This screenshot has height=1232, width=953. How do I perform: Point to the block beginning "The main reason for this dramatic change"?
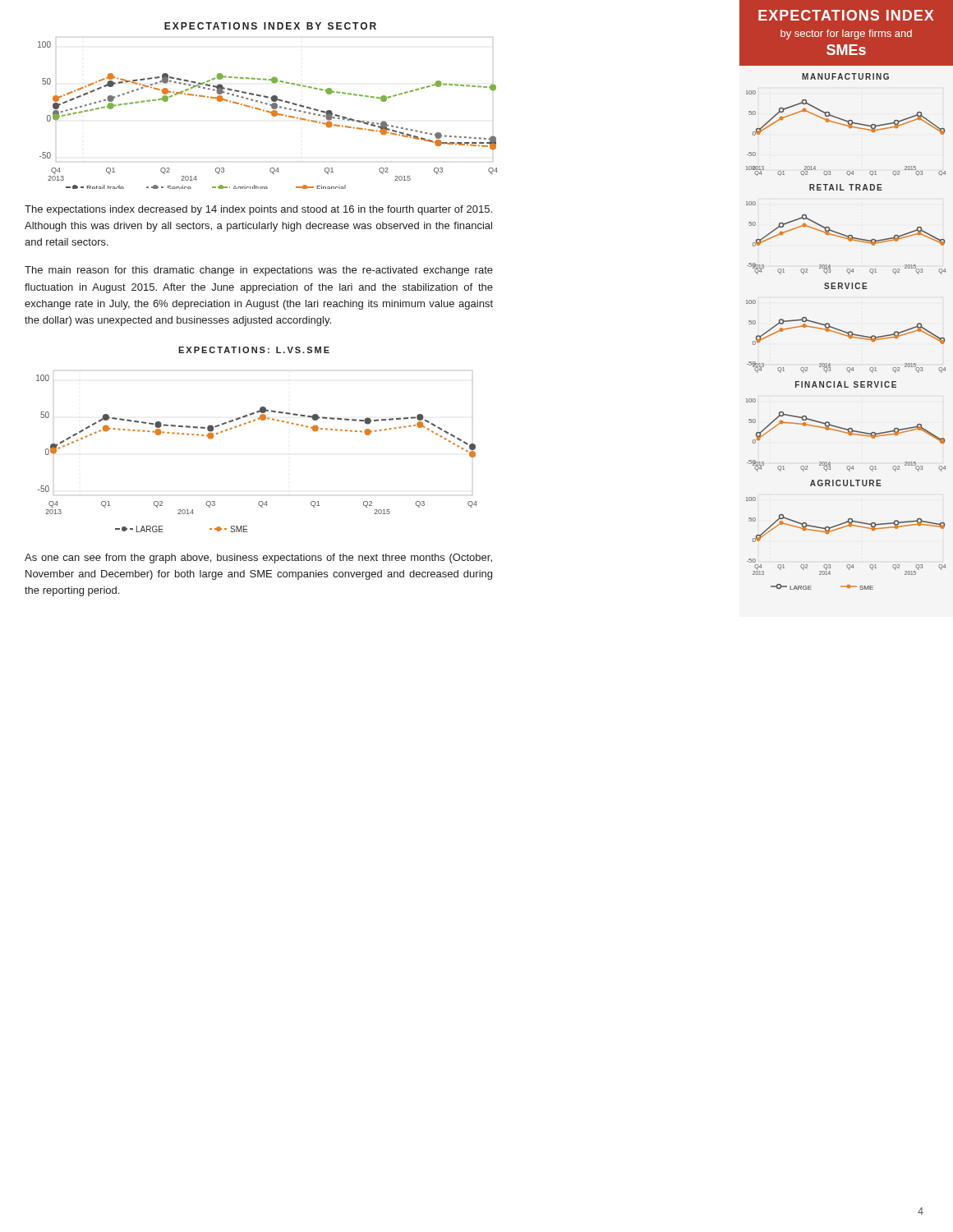pyautogui.click(x=259, y=295)
